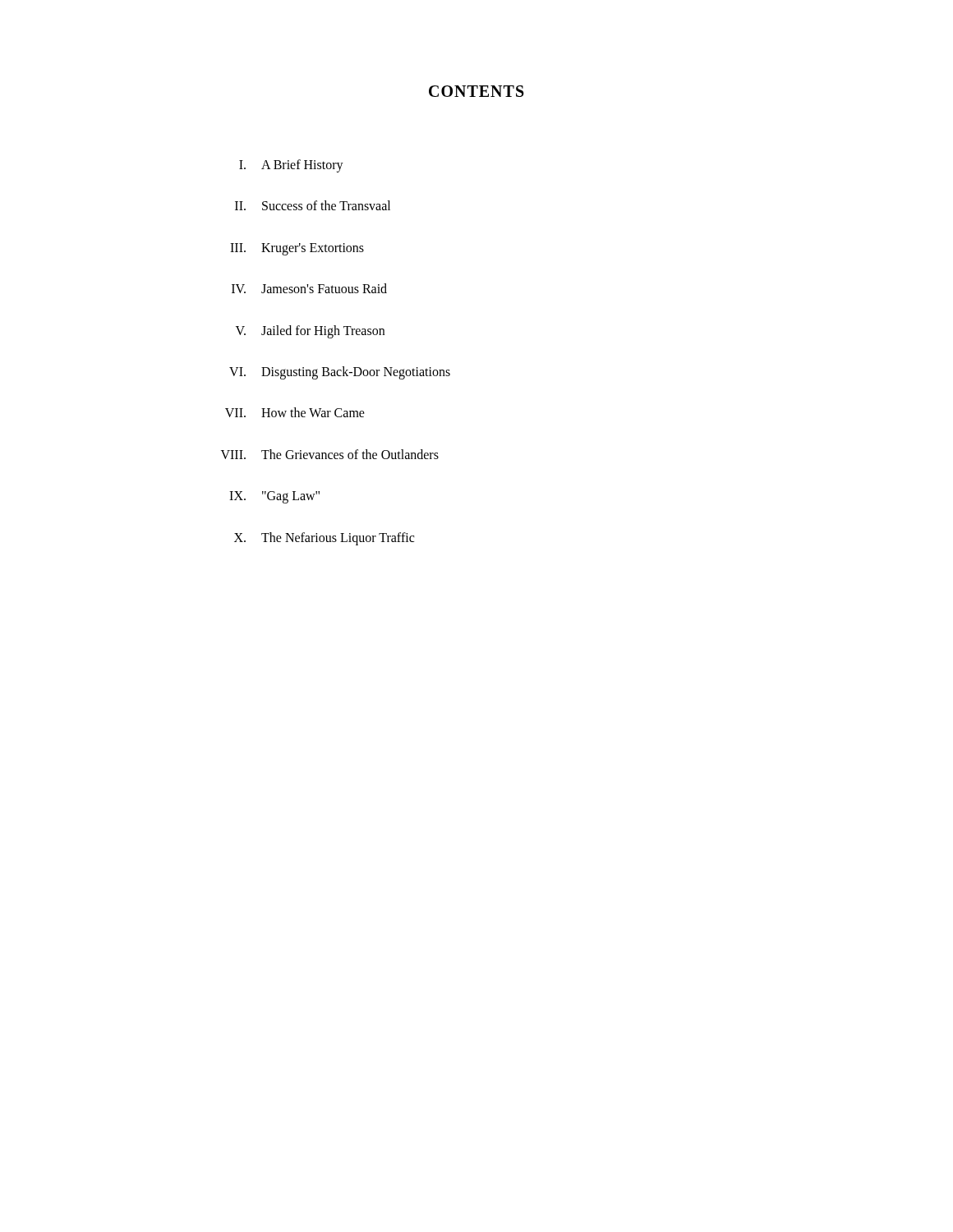The height and width of the screenshot is (1232, 953).
Task: Click where it says "IX. "Gag Law""
Action: point(255,496)
